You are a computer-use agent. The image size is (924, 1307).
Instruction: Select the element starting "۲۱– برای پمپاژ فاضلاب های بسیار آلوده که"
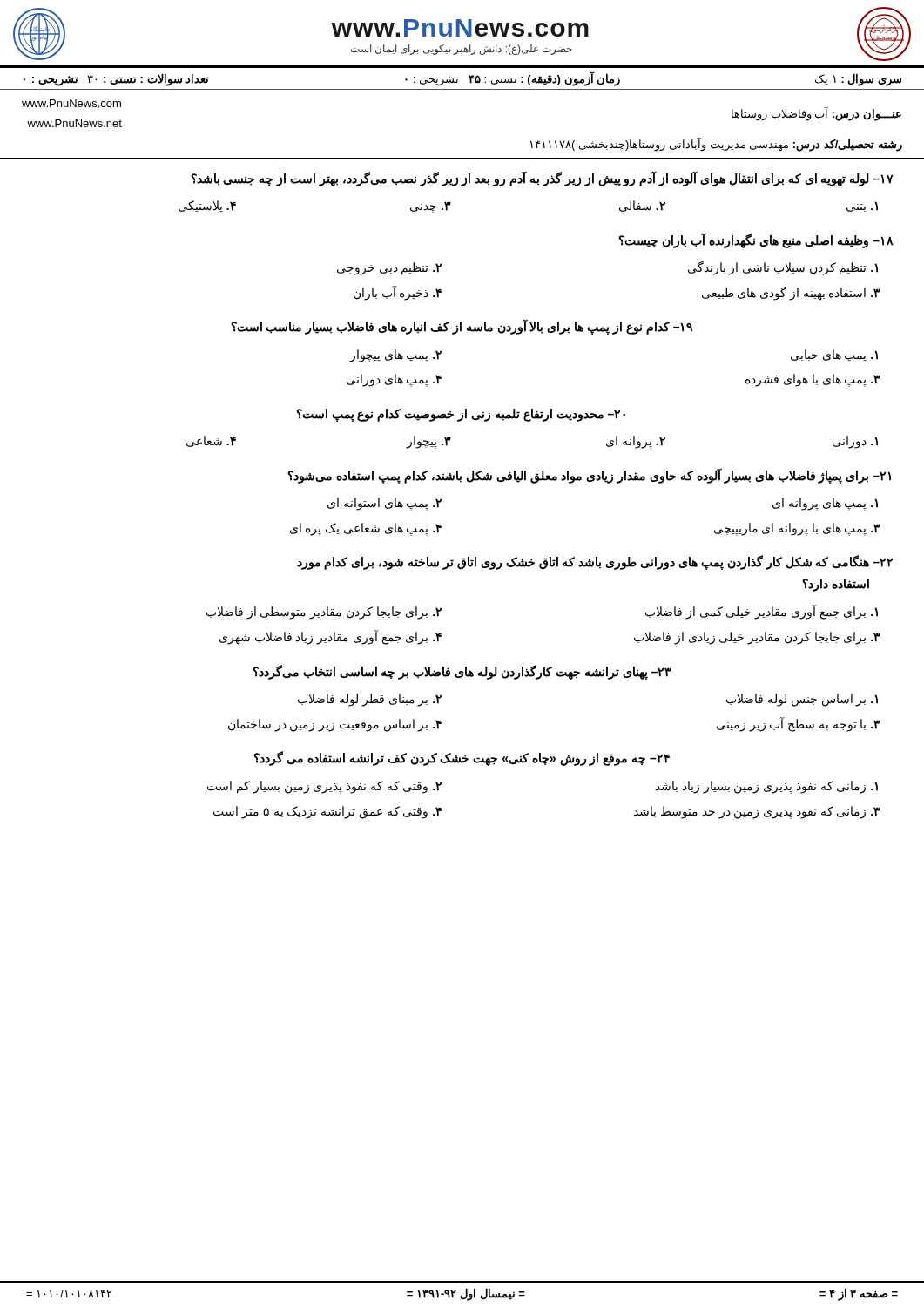click(x=591, y=476)
